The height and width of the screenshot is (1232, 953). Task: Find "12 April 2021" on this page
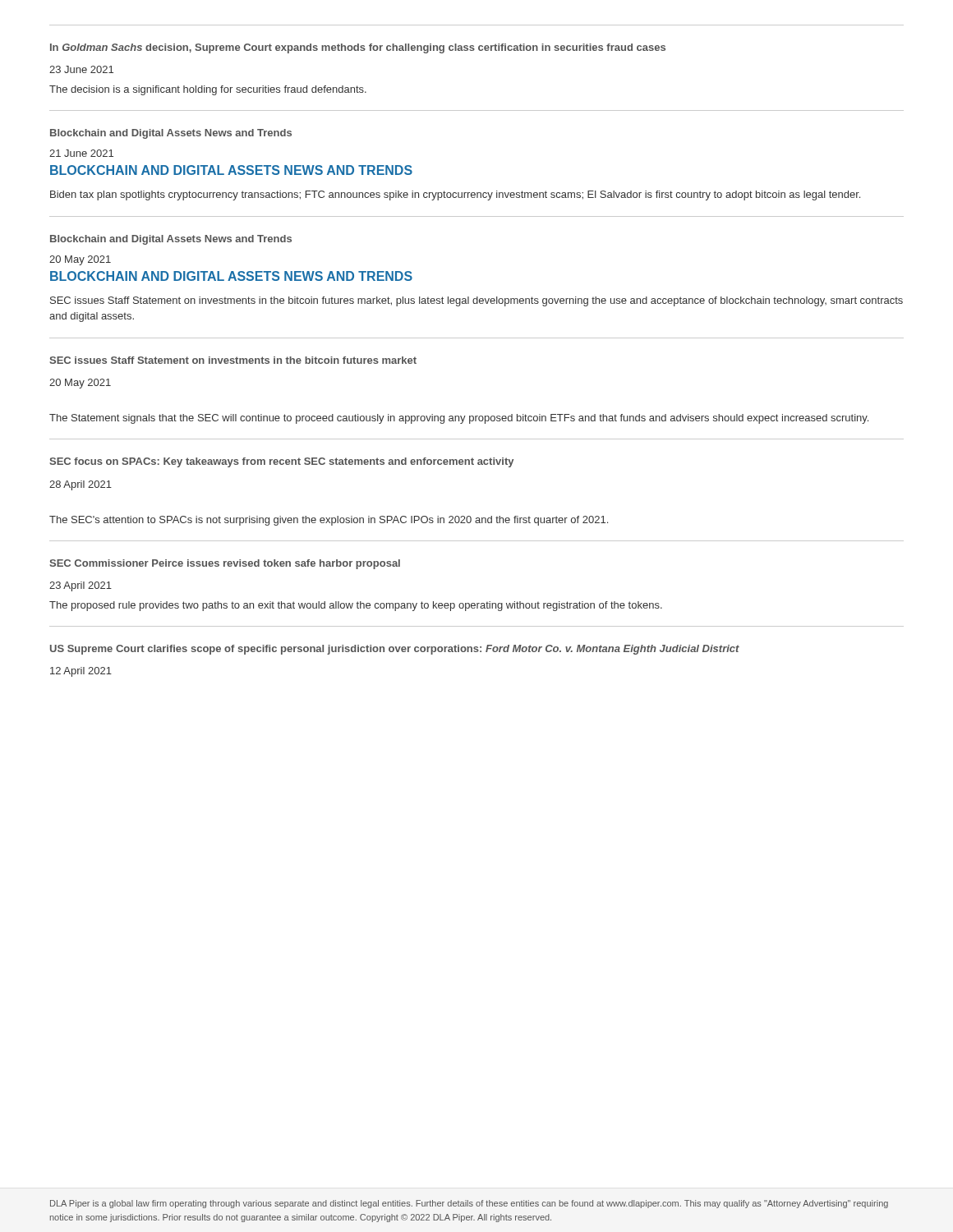point(81,672)
